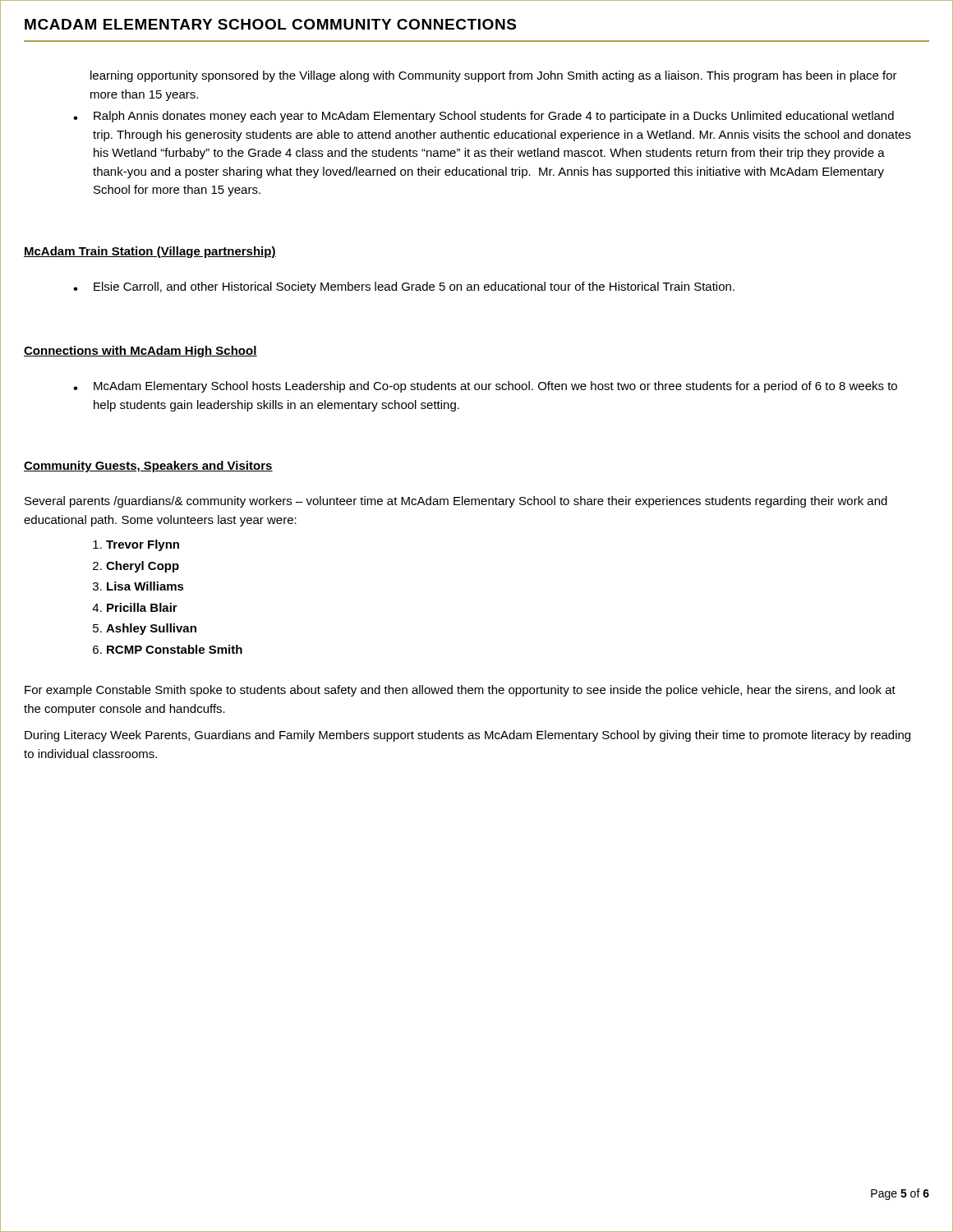Select the text starting "Cheryl Copp"
The width and height of the screenshot is (953, 1232).
[x=143, y=565]
